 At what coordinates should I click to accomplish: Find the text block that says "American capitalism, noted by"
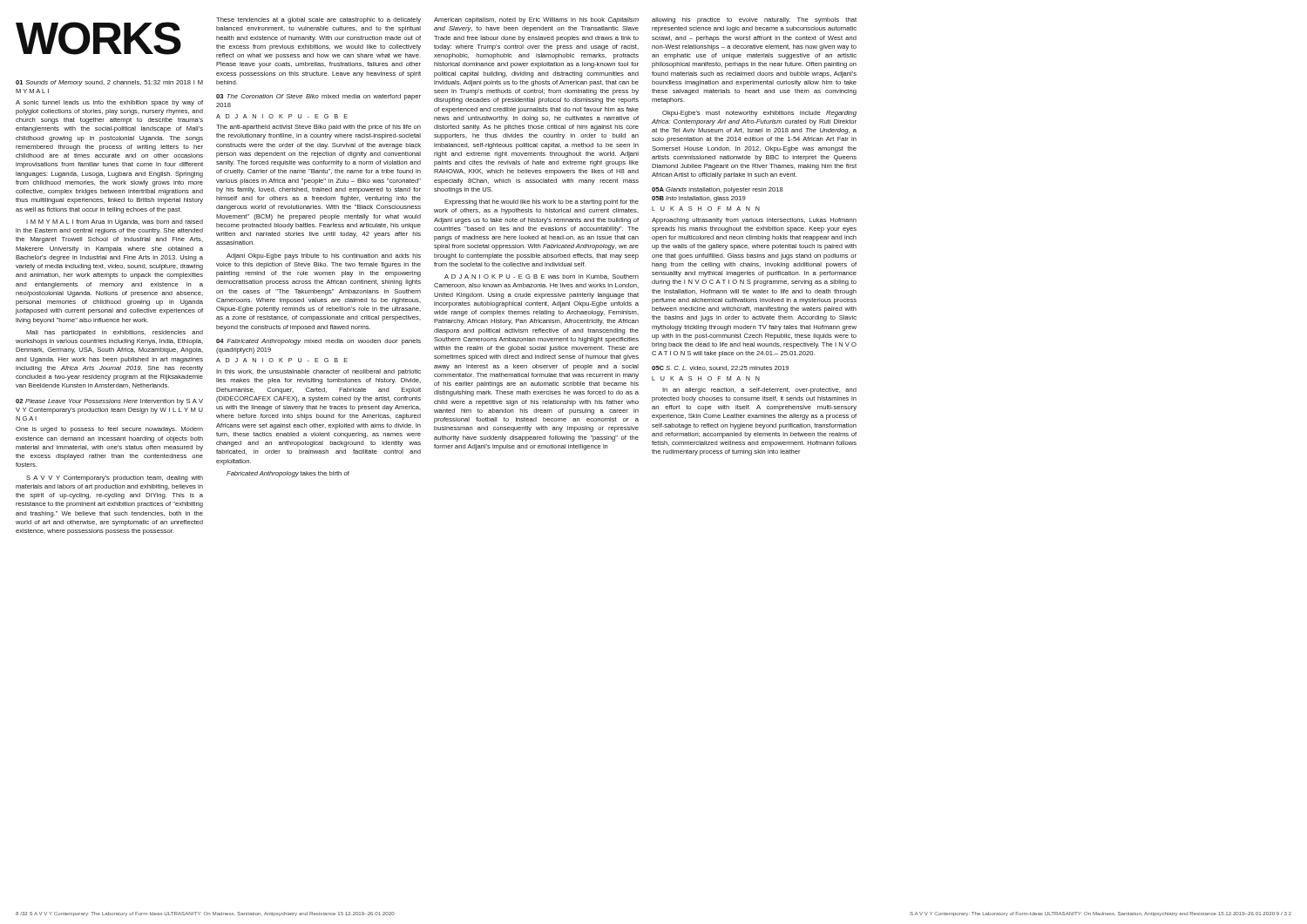536,233
